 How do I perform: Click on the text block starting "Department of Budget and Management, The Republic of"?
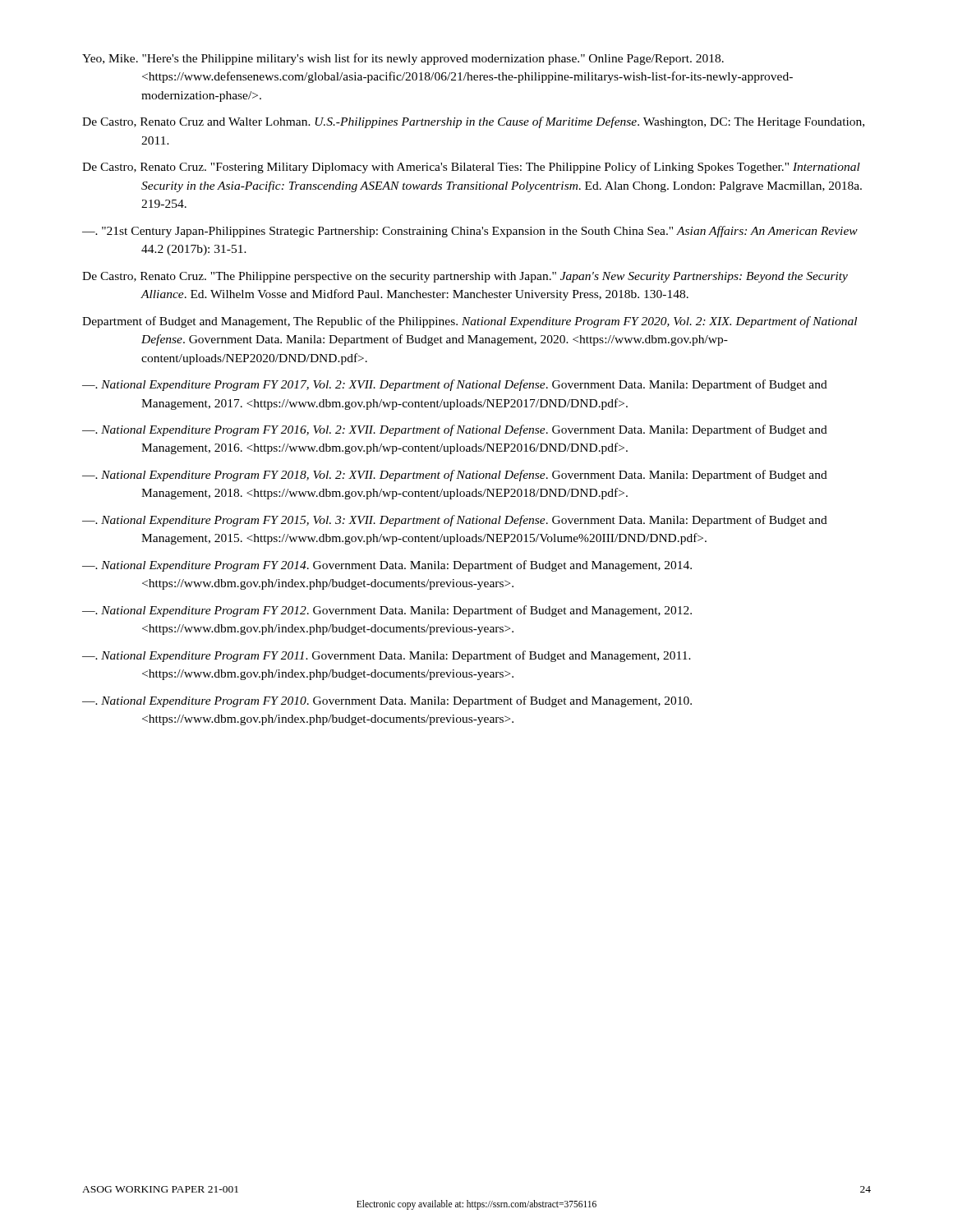click(x=470, y=339)
